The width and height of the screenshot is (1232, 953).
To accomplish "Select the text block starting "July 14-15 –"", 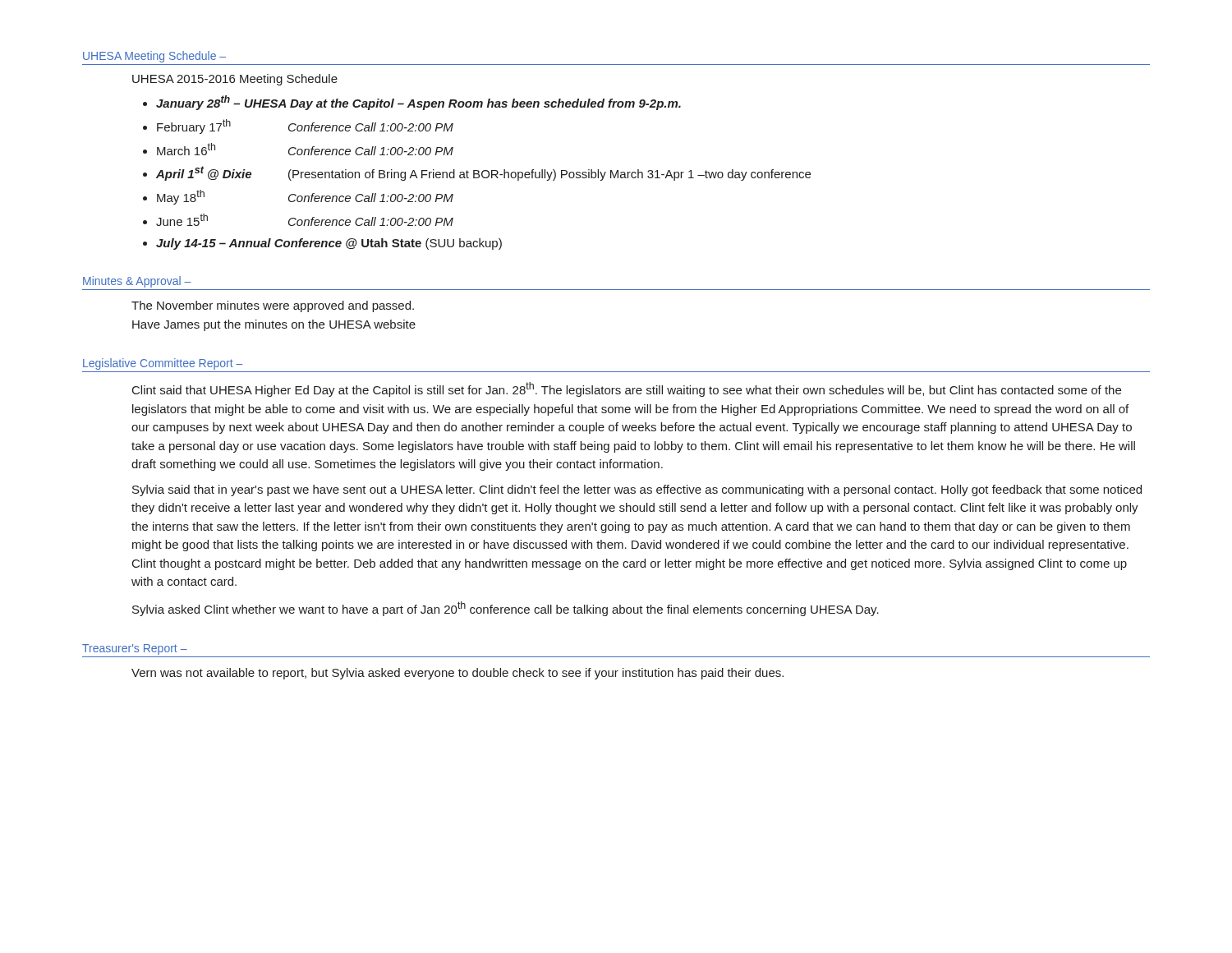I will [329, 242].
